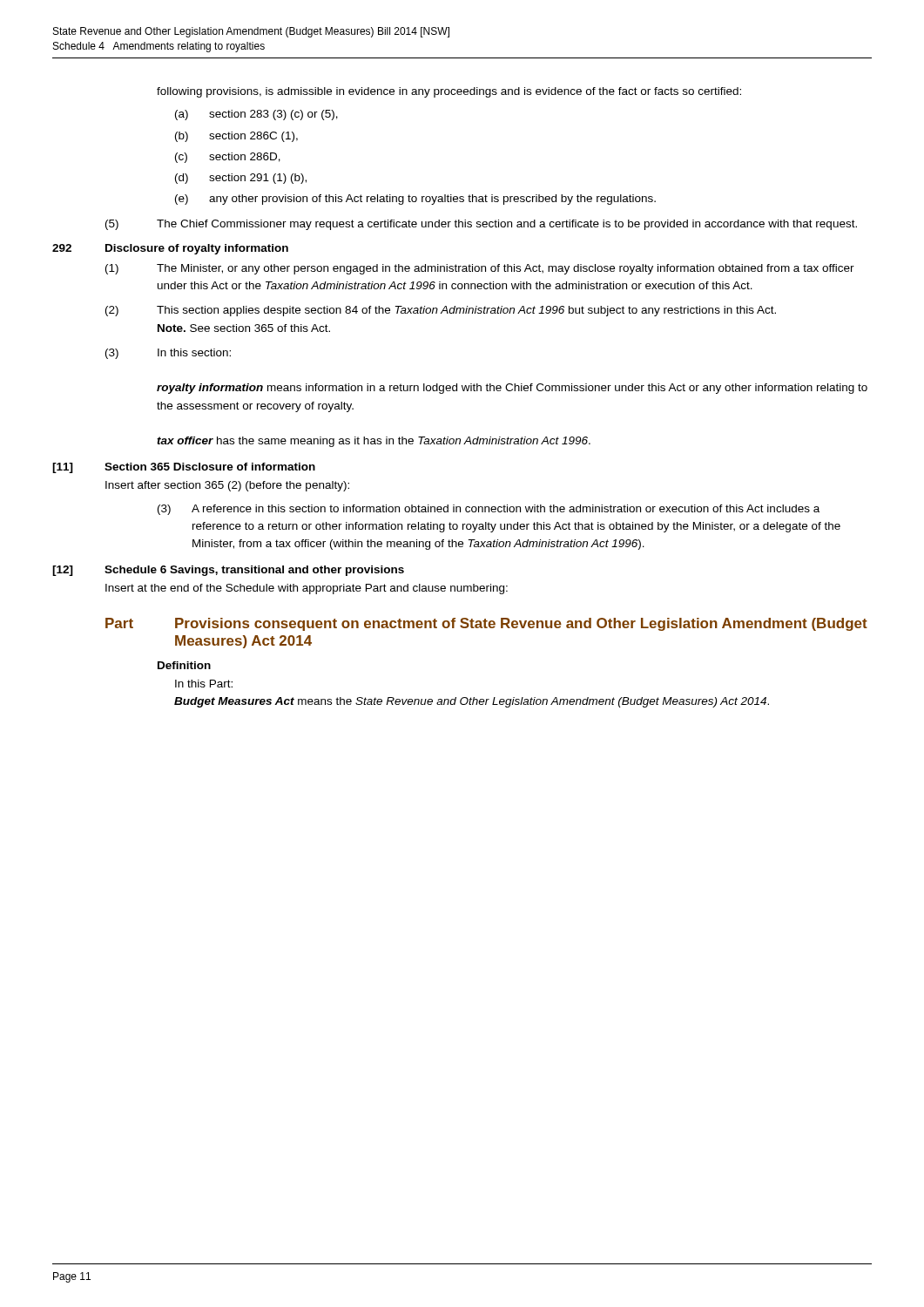This screenshot has width=924, height=1307.
Task: Point to the text starting "292 Disclosure of royalty information"
Action: click(171, 248)
